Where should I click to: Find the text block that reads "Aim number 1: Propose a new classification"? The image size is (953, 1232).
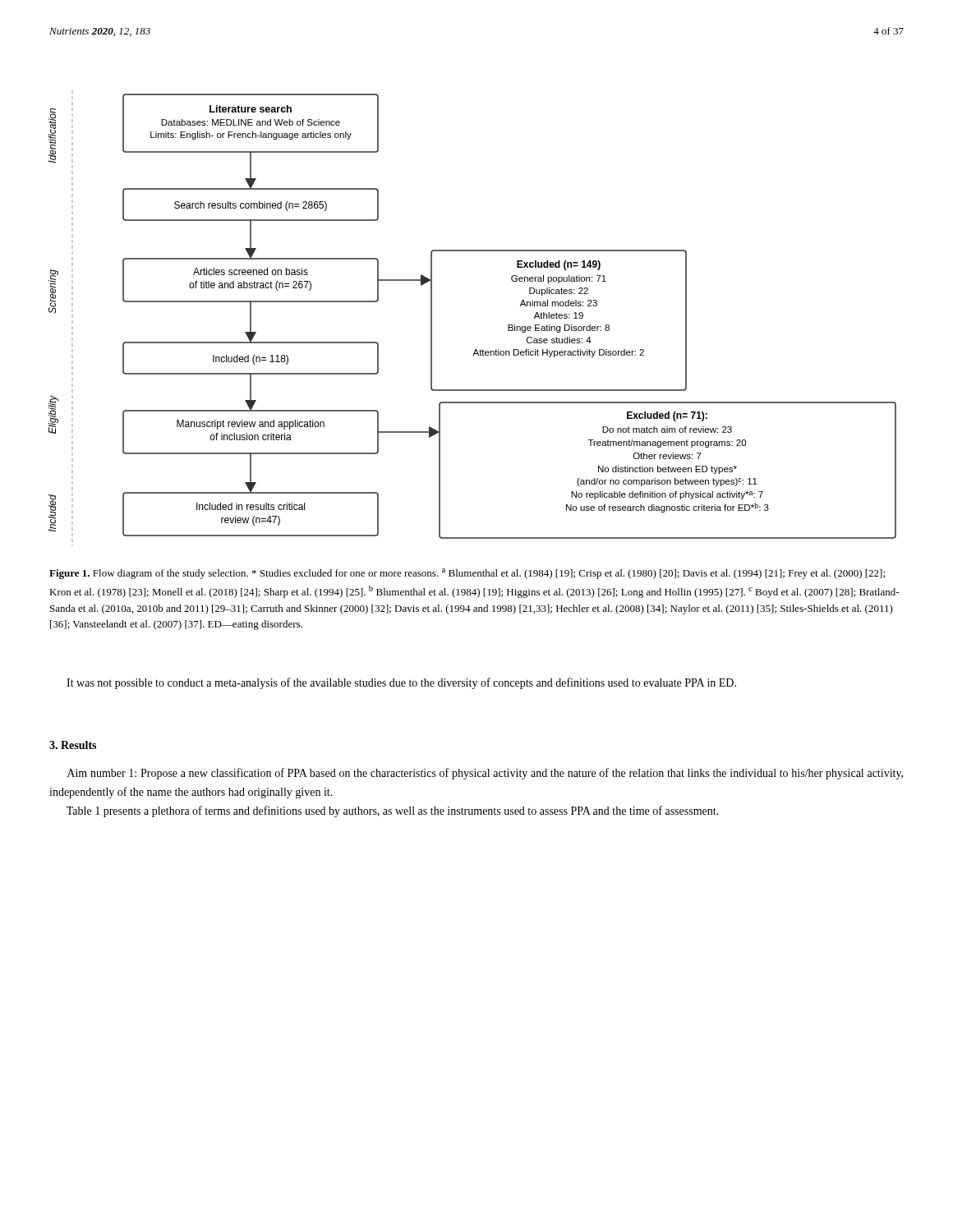click(x=485, y=774)
